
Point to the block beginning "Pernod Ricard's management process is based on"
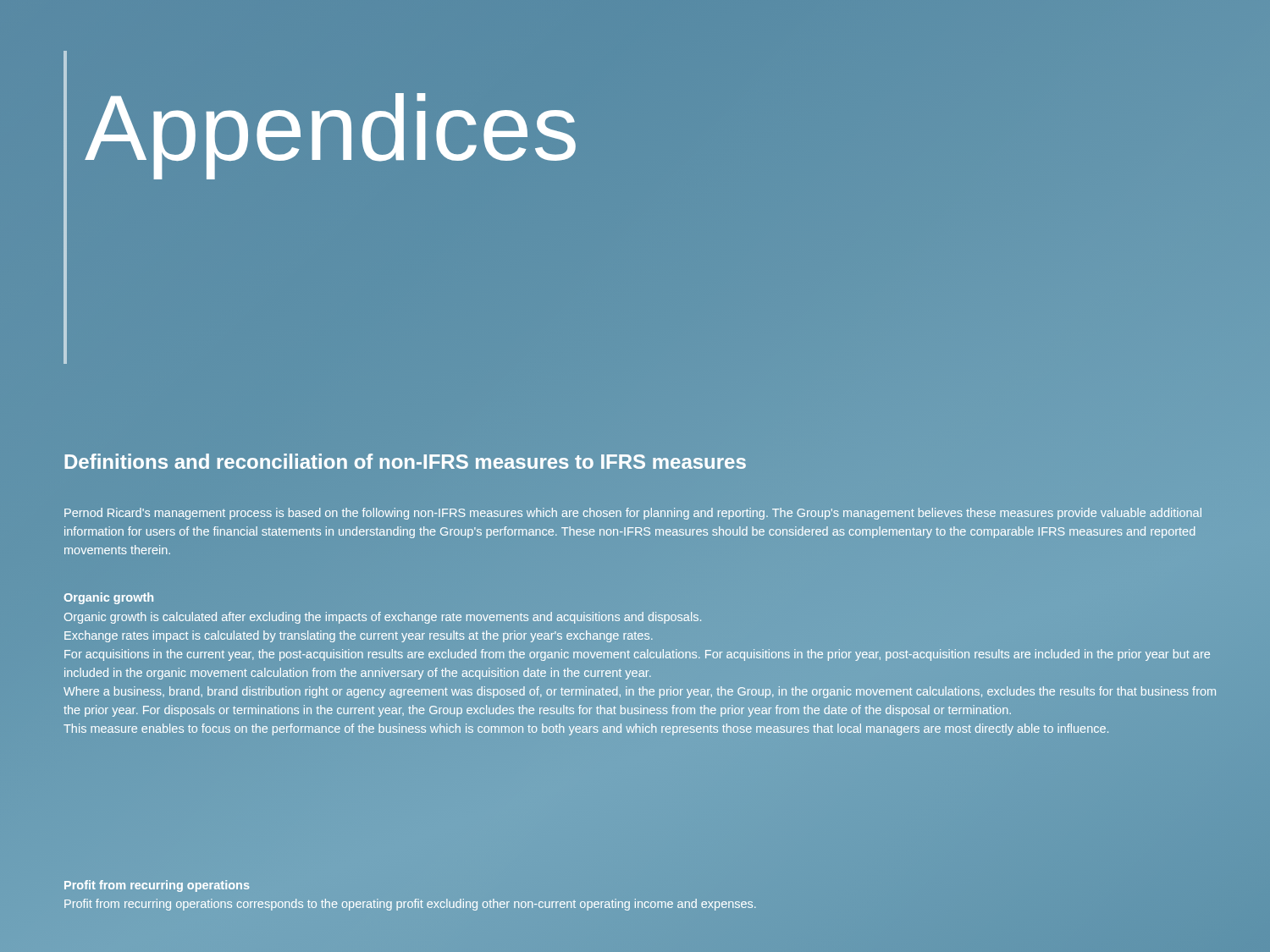633,531
